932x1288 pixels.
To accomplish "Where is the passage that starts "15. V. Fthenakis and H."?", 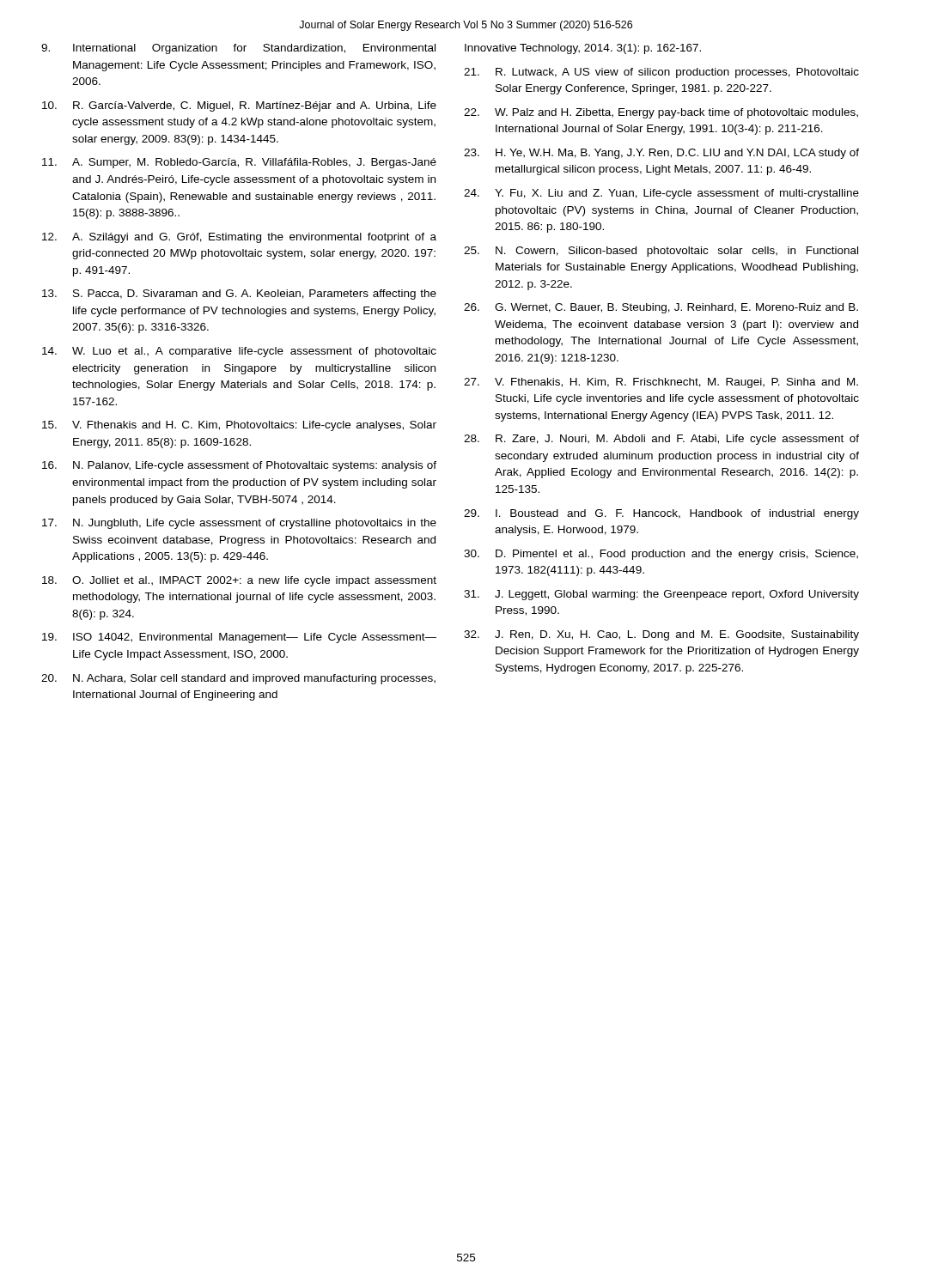I will [x=239, y=433].
